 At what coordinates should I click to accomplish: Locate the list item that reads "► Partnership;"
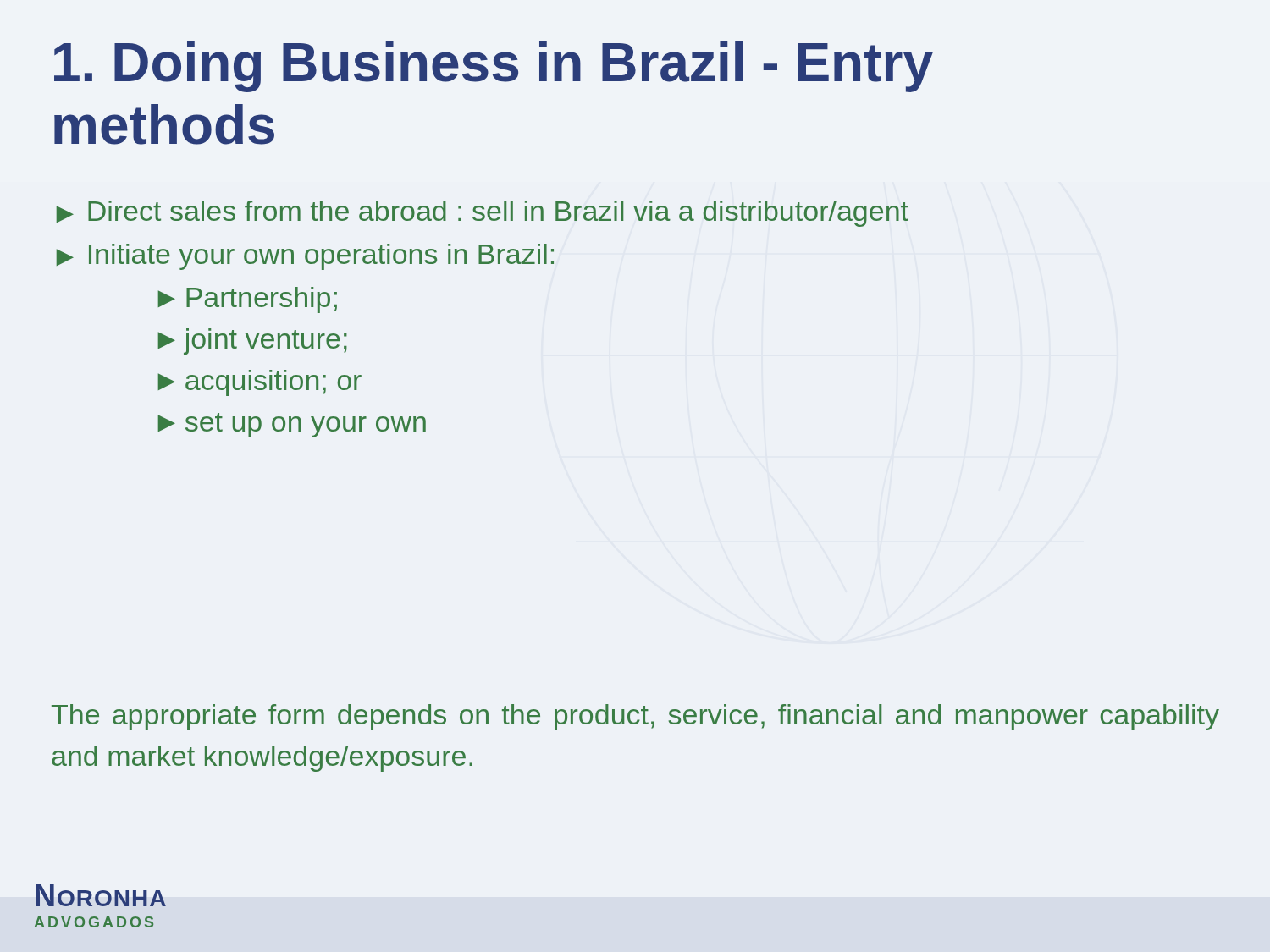click(246, 297)
